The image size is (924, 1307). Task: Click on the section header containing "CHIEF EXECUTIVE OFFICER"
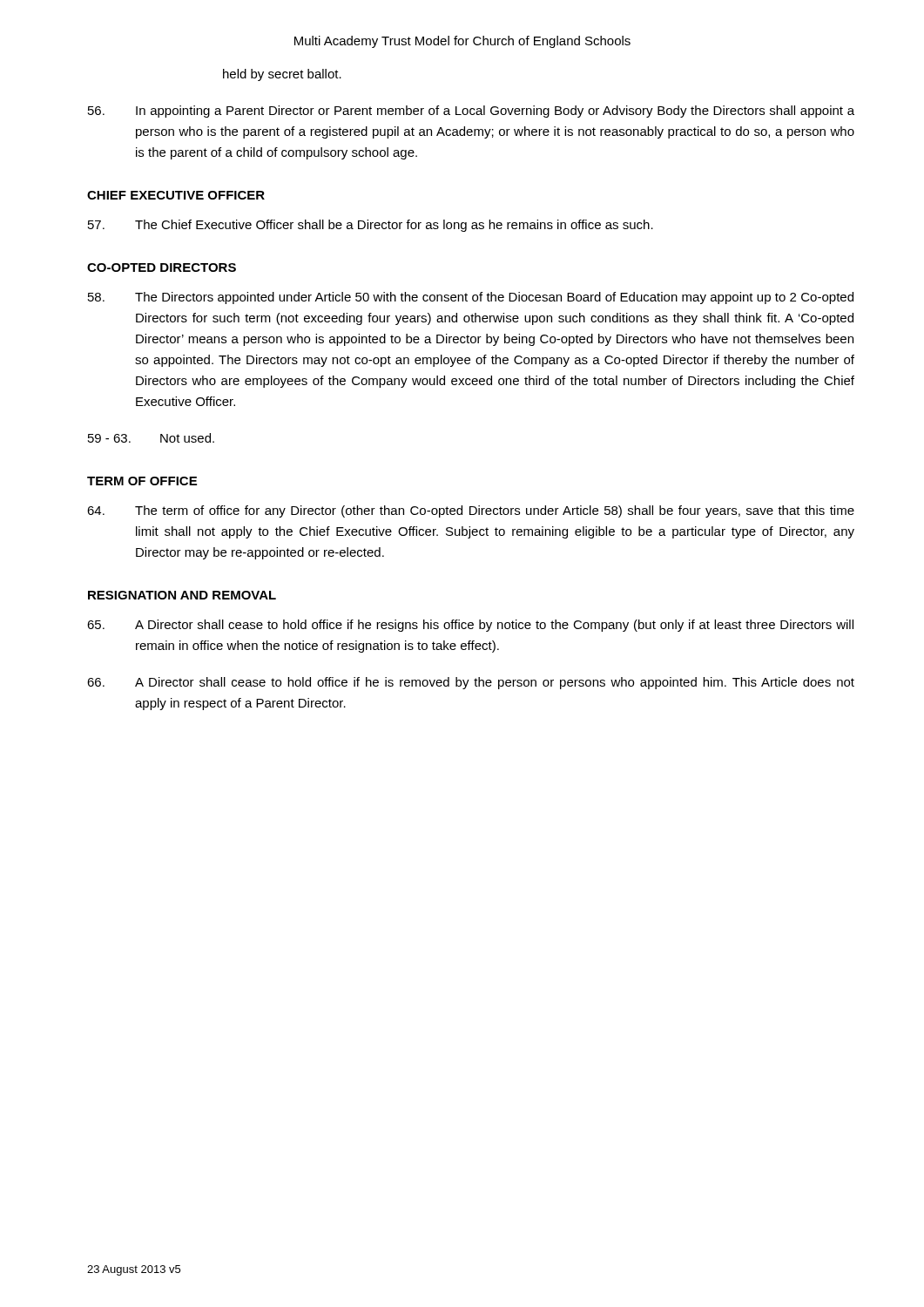point(176,195)
